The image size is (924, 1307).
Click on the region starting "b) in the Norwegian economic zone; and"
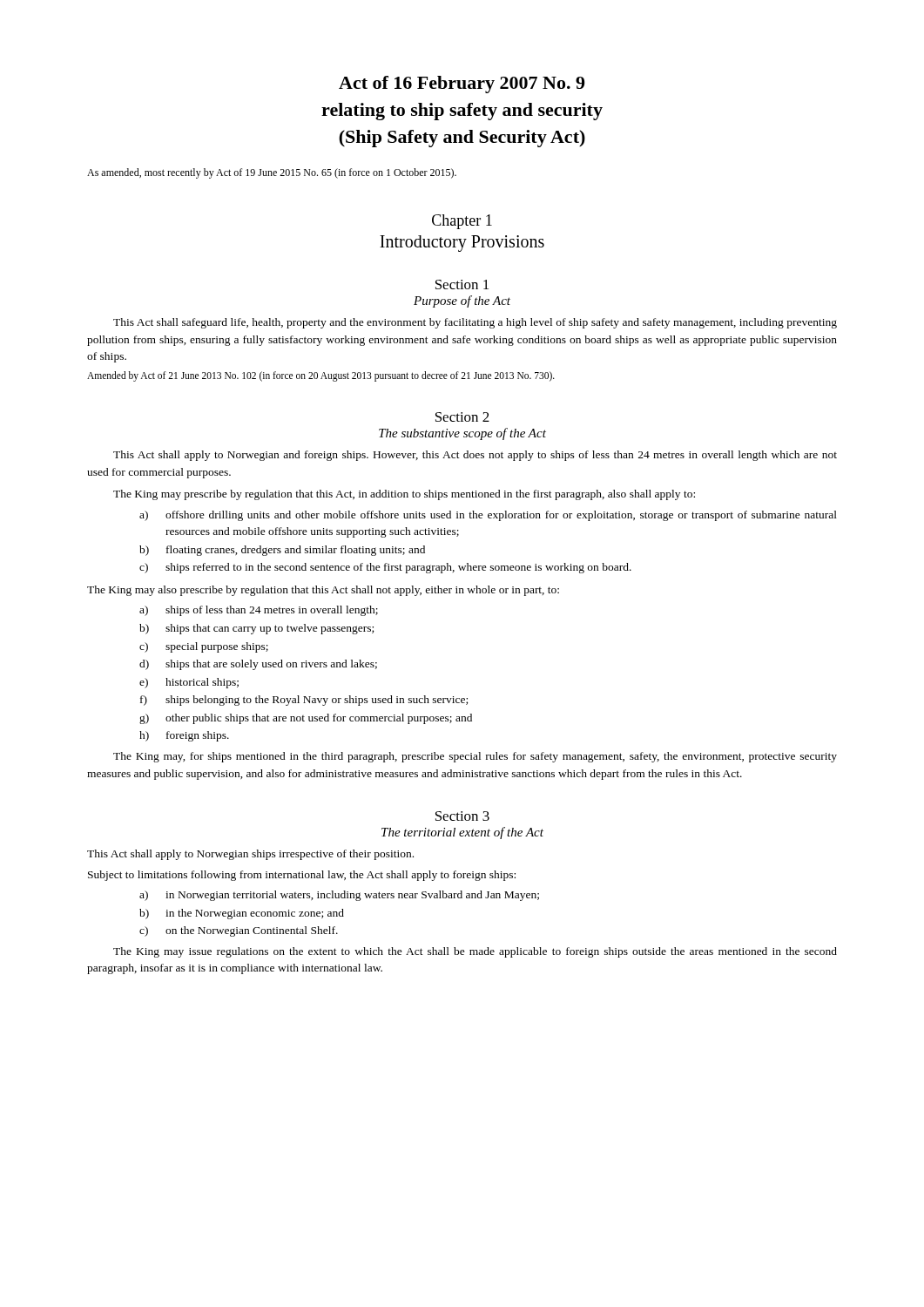pyautogui.click(x=242, y=914)
